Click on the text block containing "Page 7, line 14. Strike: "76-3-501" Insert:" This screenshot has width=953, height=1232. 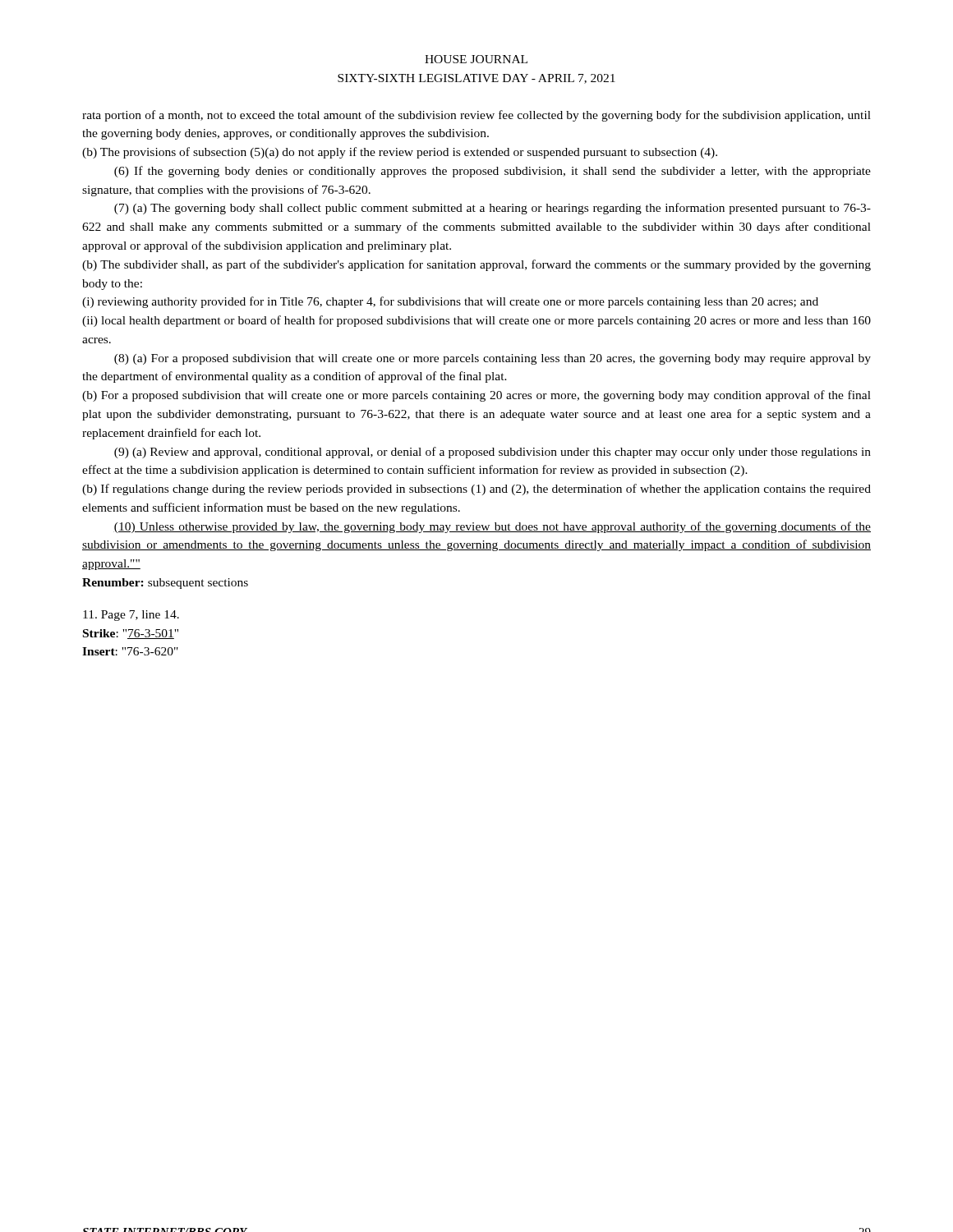[131, 616]
